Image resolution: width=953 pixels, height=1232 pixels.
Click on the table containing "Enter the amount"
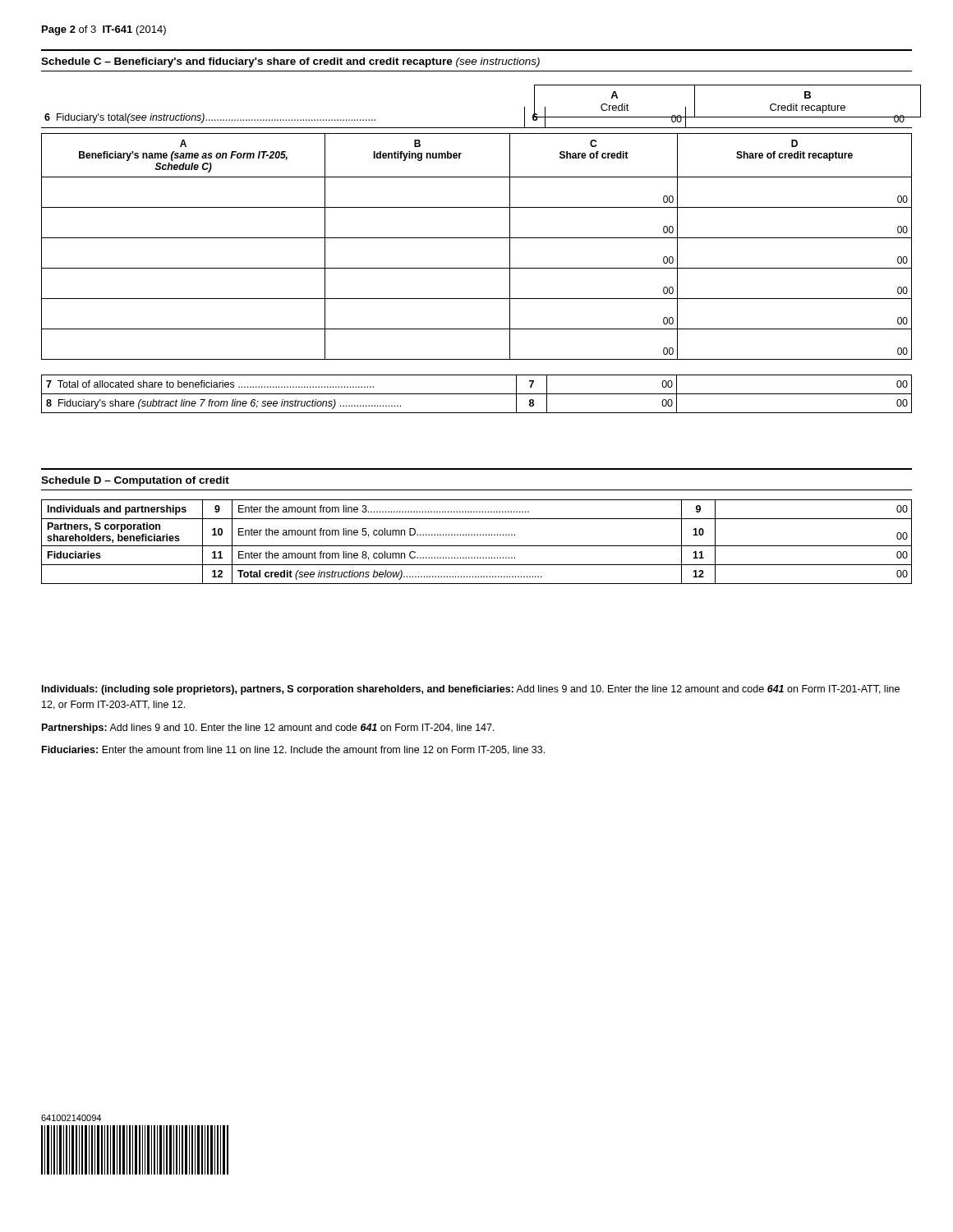pyautogui.click(x=476, y=542)
